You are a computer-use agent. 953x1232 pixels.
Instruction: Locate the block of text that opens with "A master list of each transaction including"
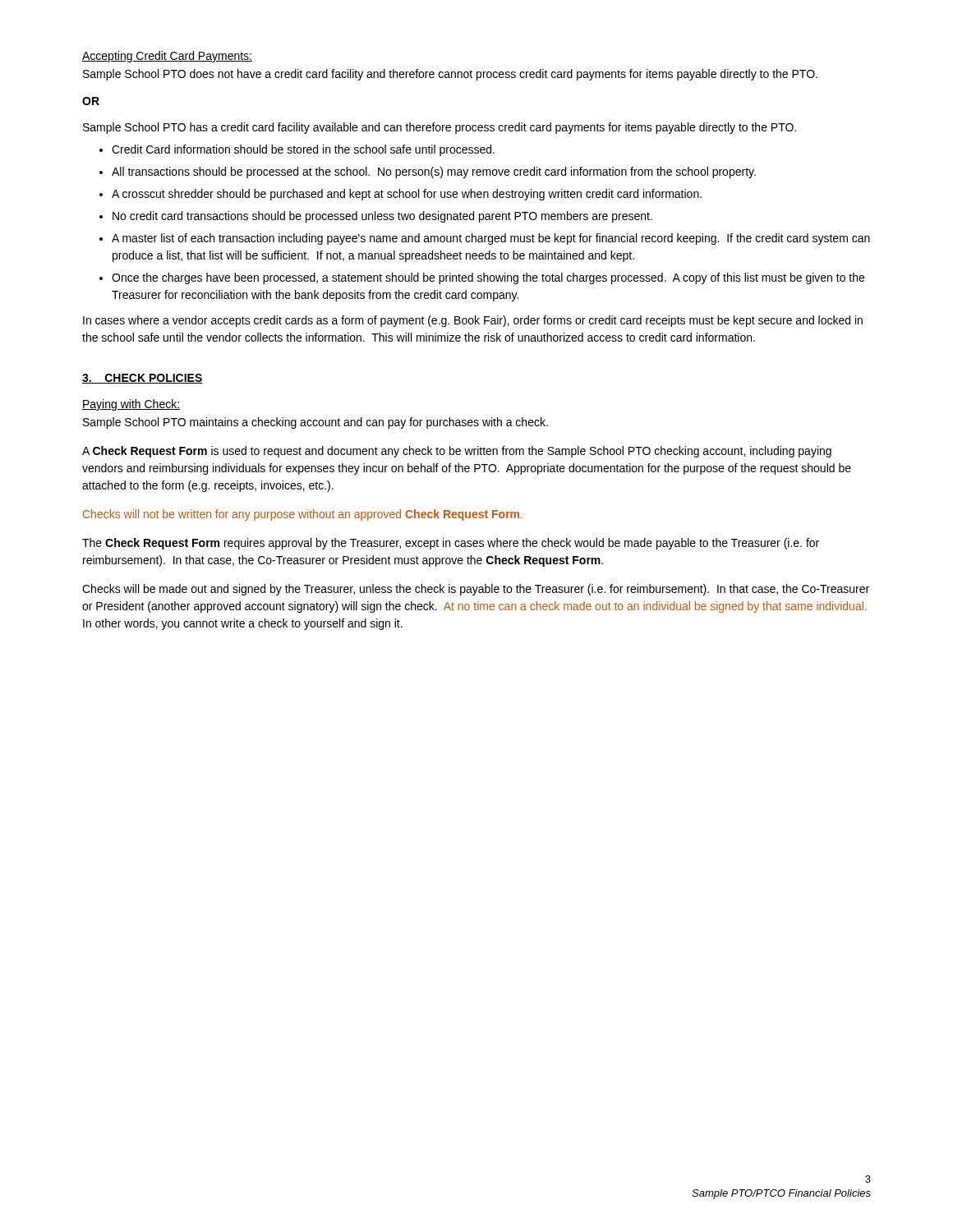(x=491, y=247)
